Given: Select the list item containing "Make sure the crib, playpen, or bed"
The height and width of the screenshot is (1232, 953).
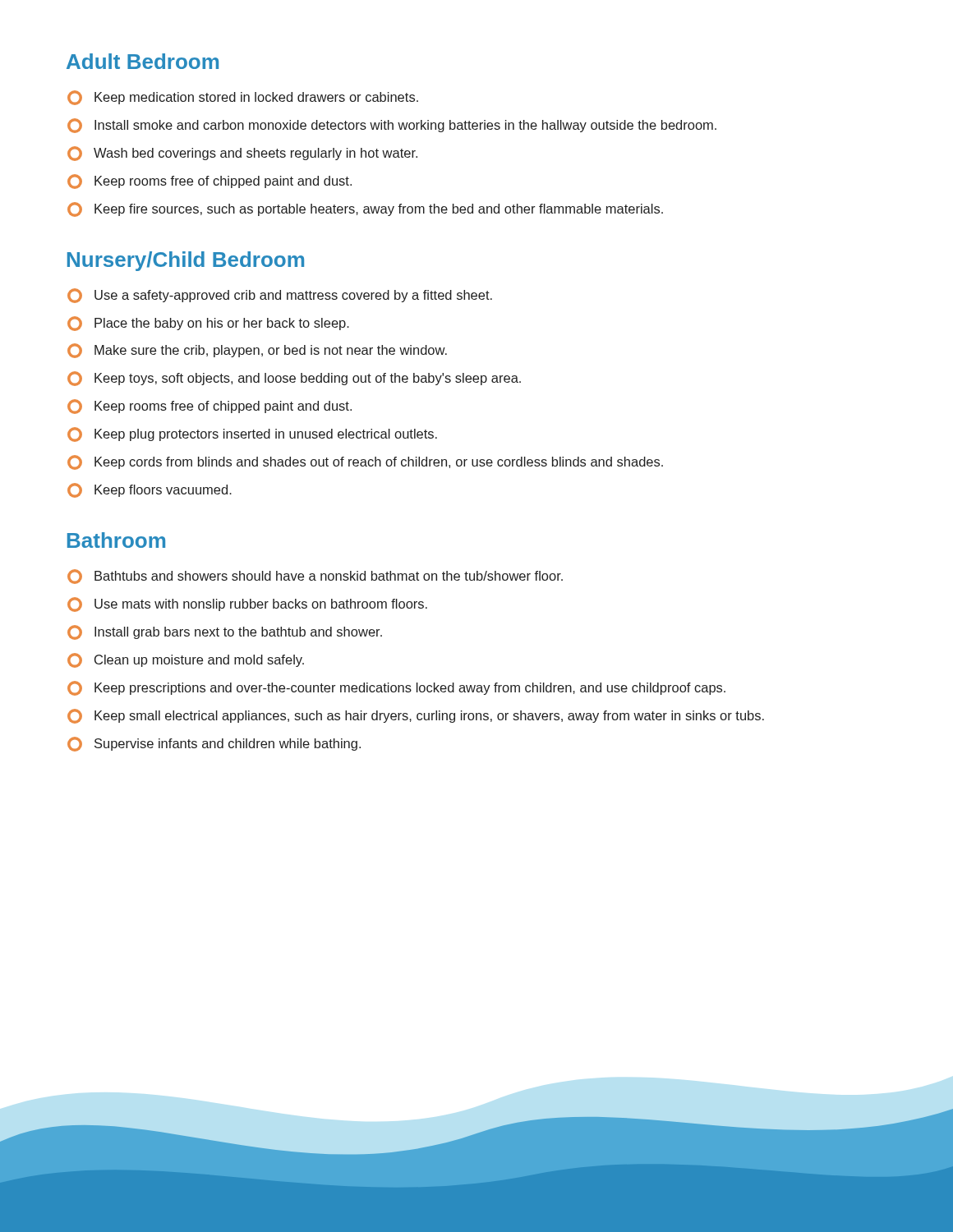Looking at the screenshot, I should point(257,351).
